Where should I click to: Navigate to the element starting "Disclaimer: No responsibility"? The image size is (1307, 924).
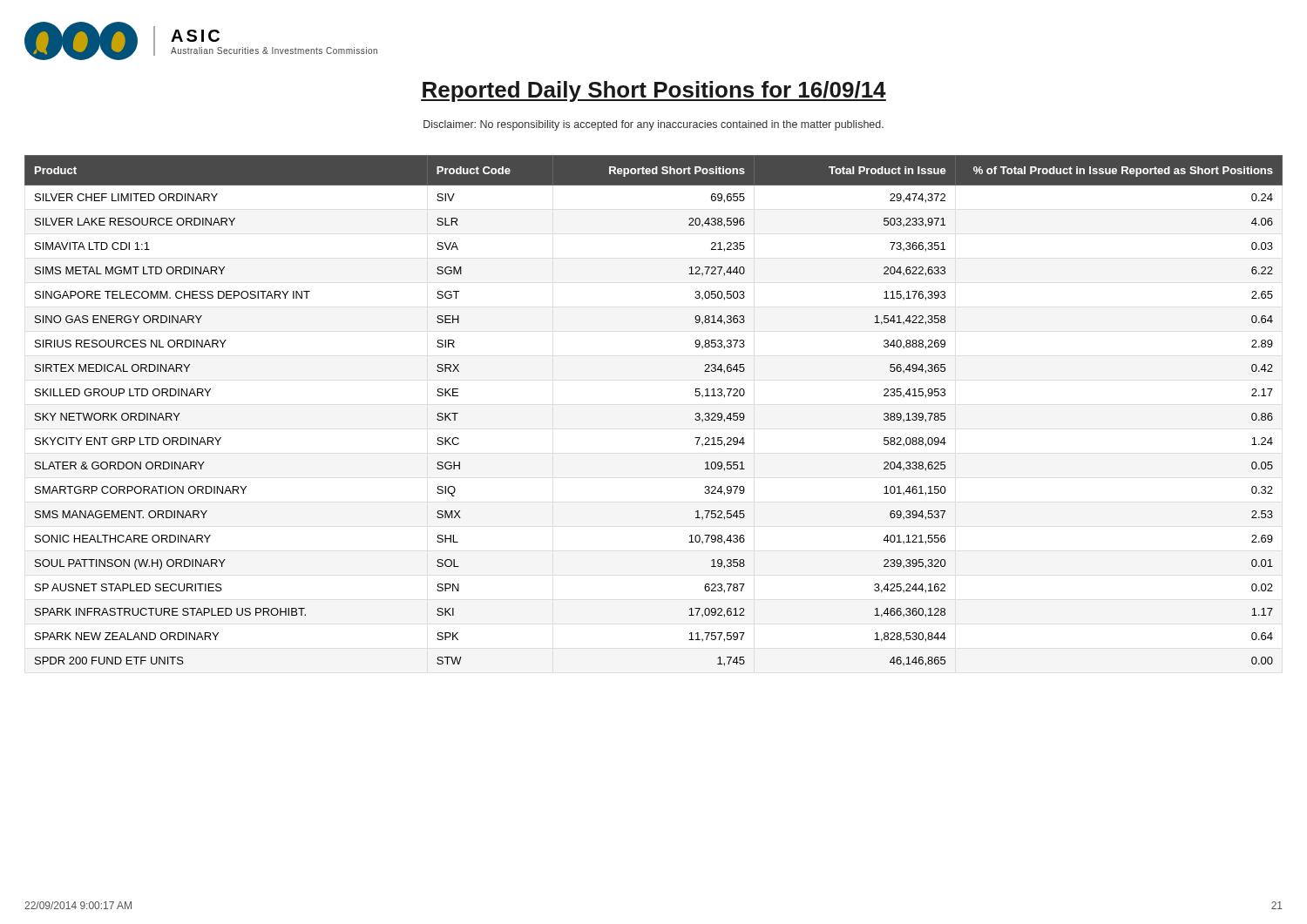pos(654,125)
